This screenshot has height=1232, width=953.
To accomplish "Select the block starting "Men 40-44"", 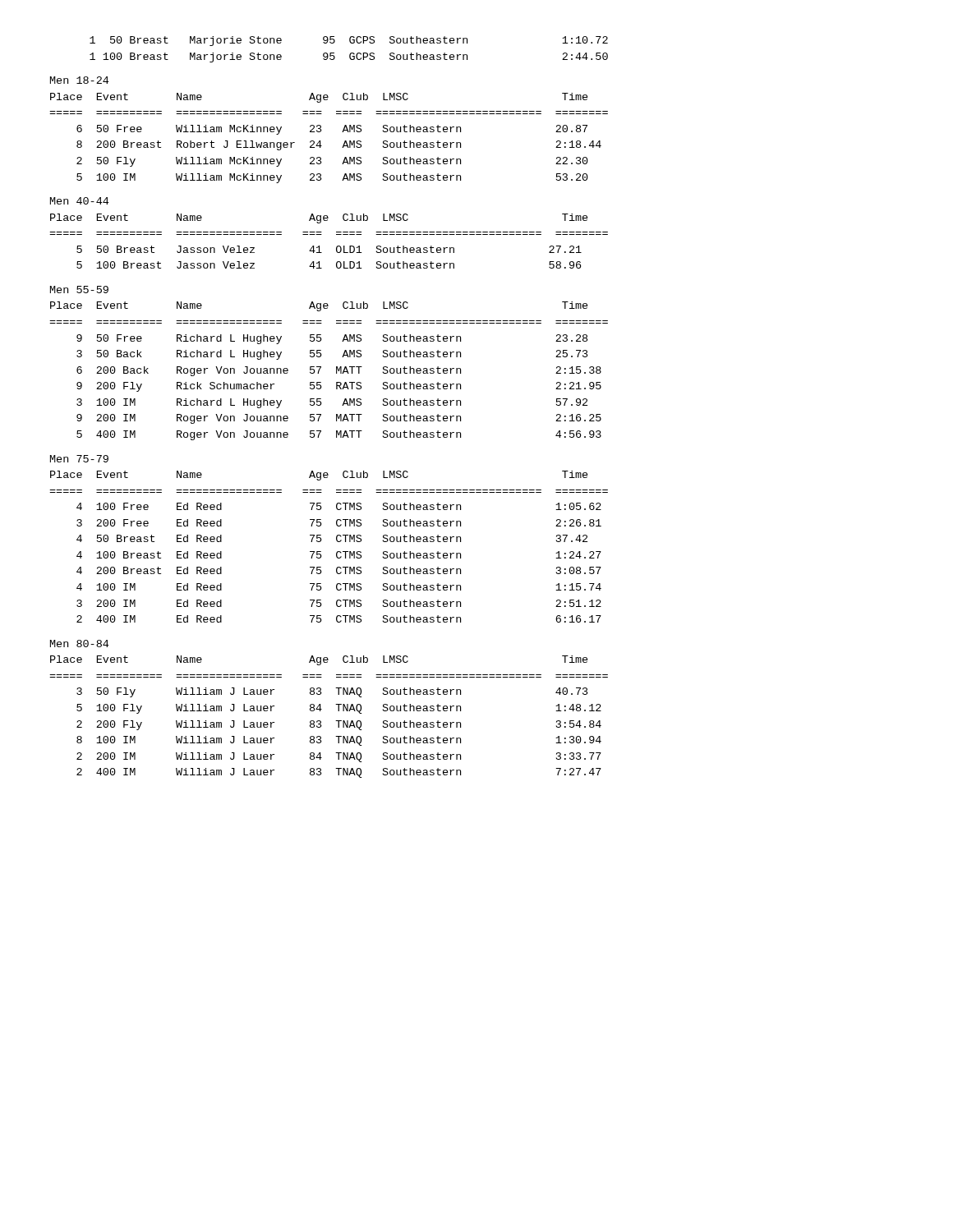I will tap(79, 201).
